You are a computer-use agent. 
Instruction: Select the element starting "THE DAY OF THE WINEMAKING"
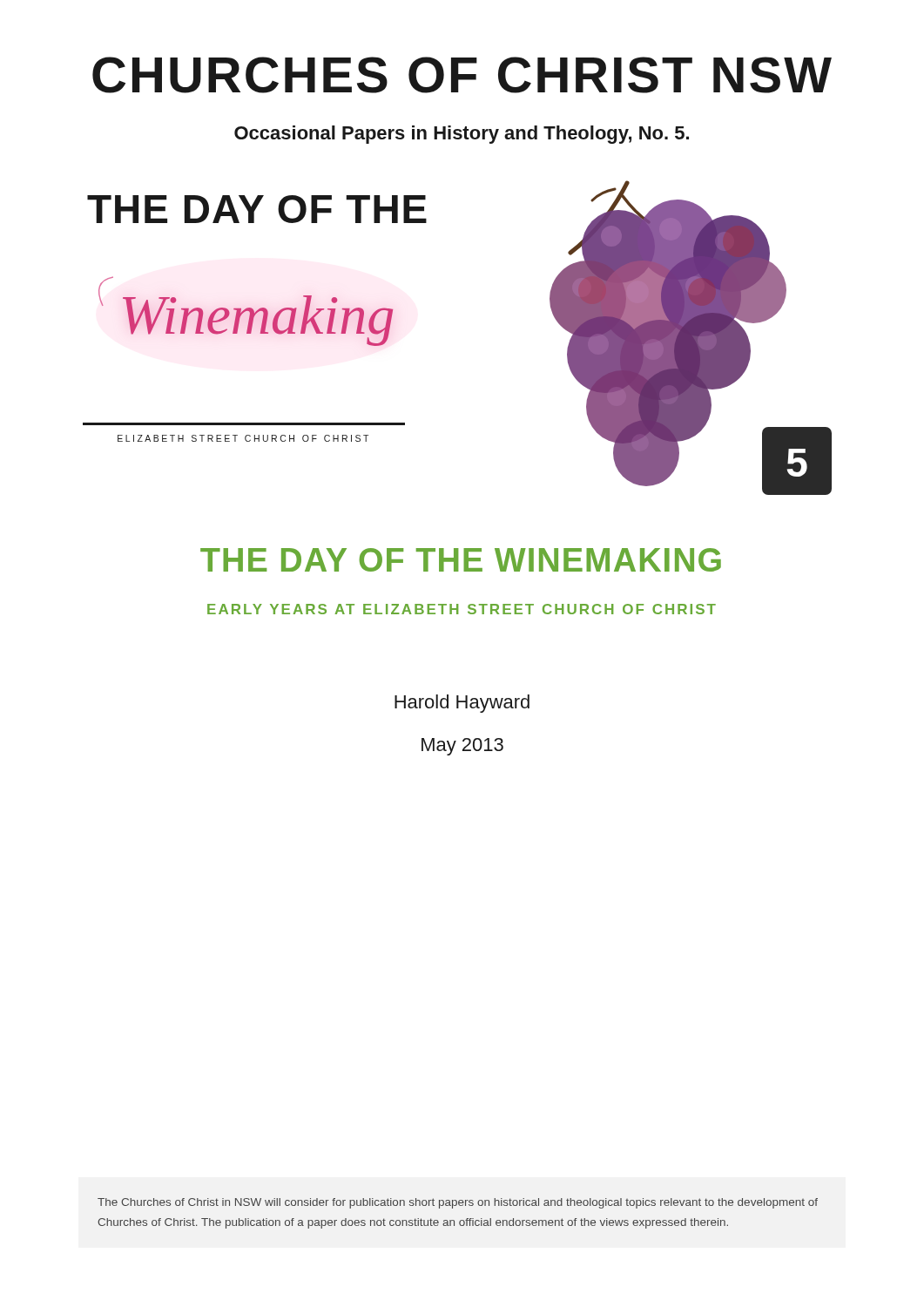[x=462, y=560]
